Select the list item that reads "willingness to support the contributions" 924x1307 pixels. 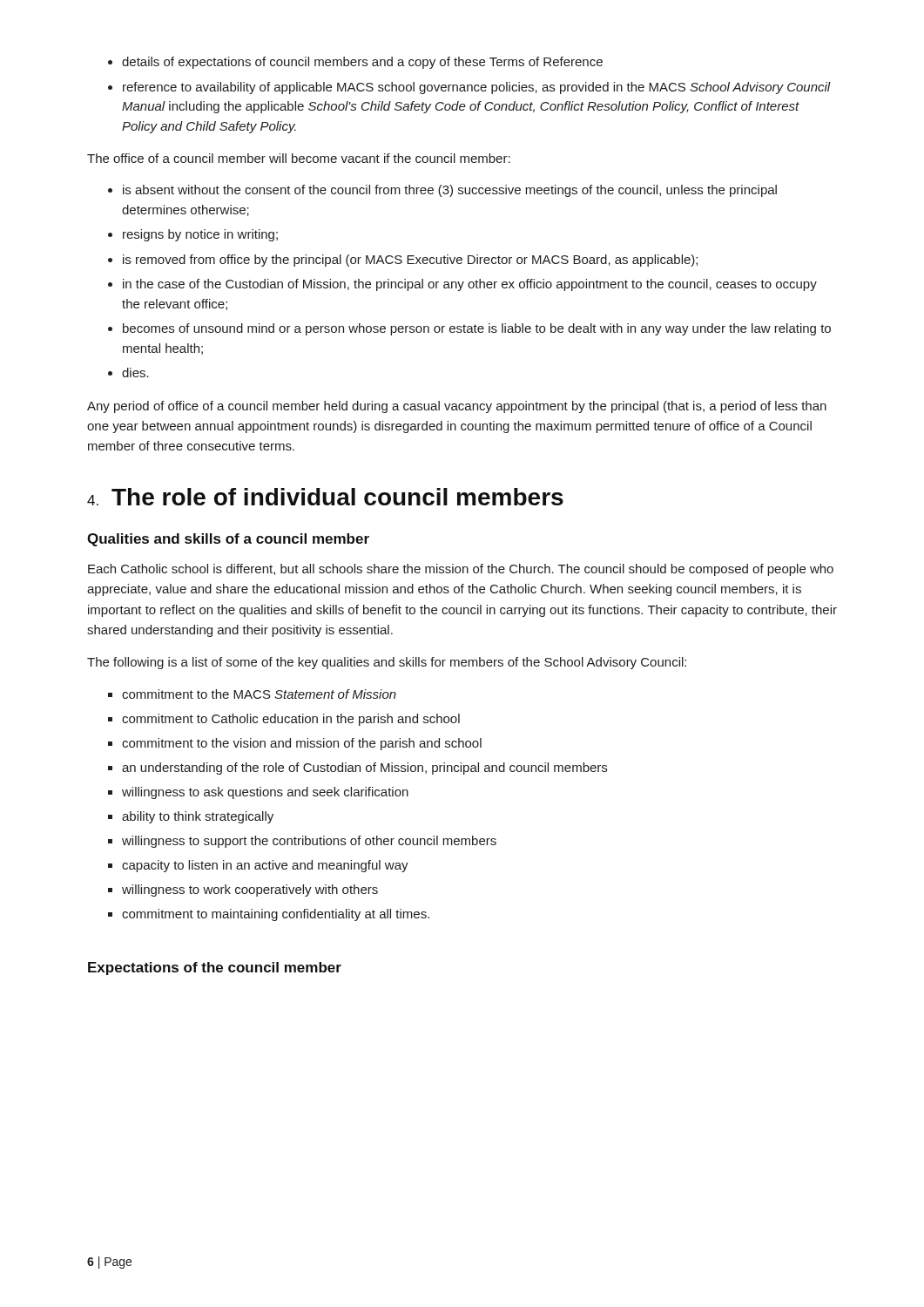coord(309,841)
